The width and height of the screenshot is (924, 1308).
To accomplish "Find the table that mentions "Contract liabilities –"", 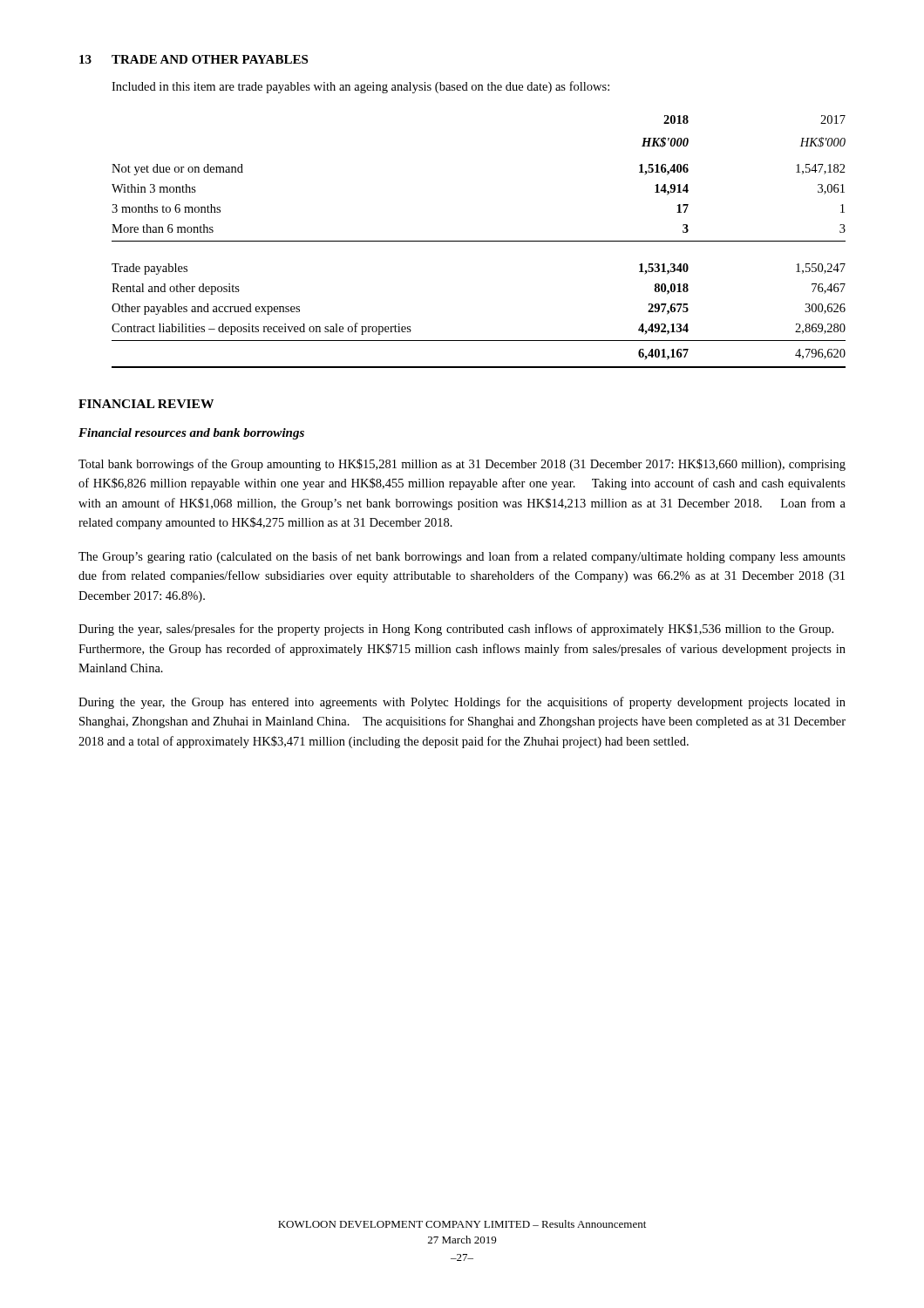I will tap(479, 239).
